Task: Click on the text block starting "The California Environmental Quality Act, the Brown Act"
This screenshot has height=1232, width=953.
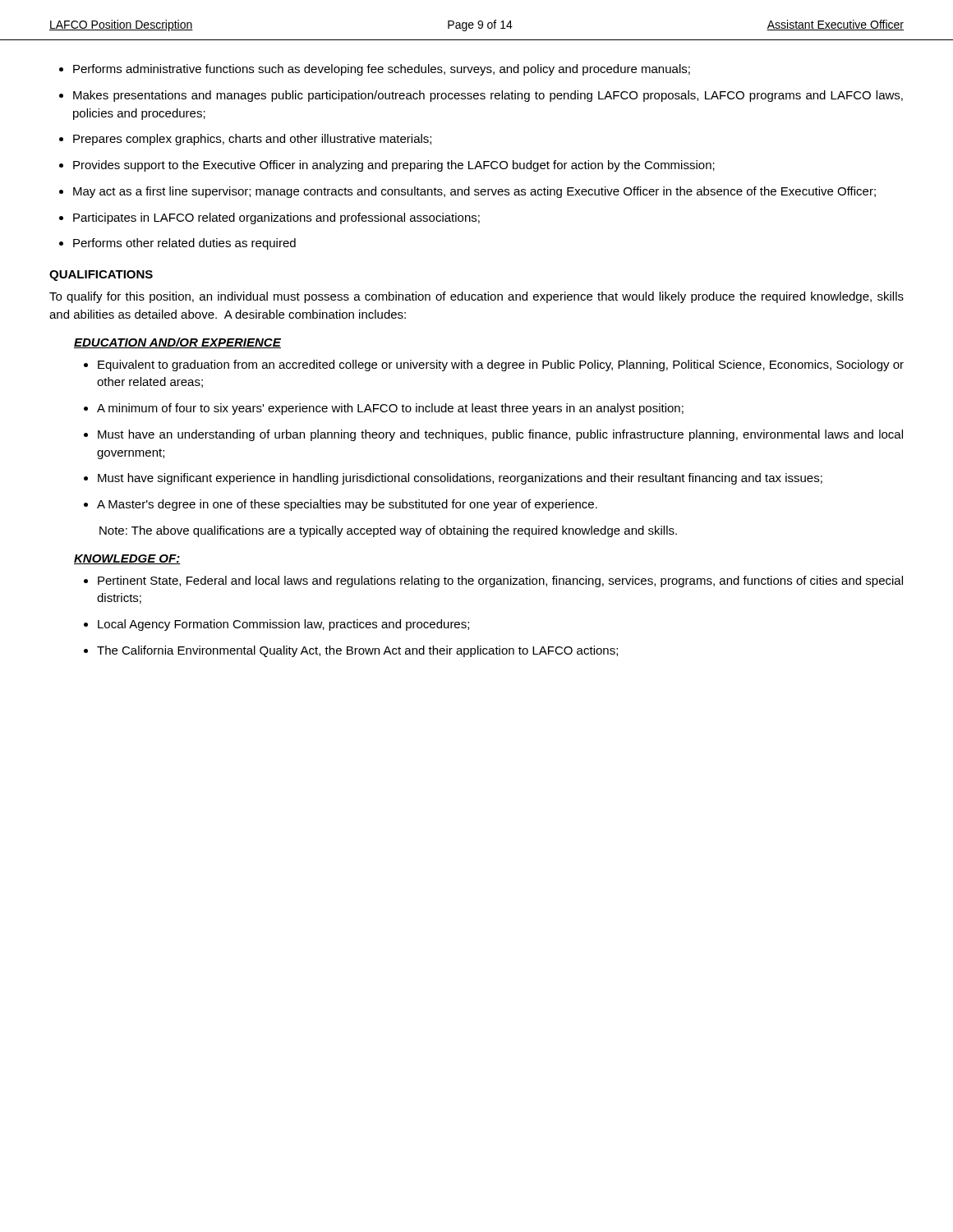Action: point(358,650)
